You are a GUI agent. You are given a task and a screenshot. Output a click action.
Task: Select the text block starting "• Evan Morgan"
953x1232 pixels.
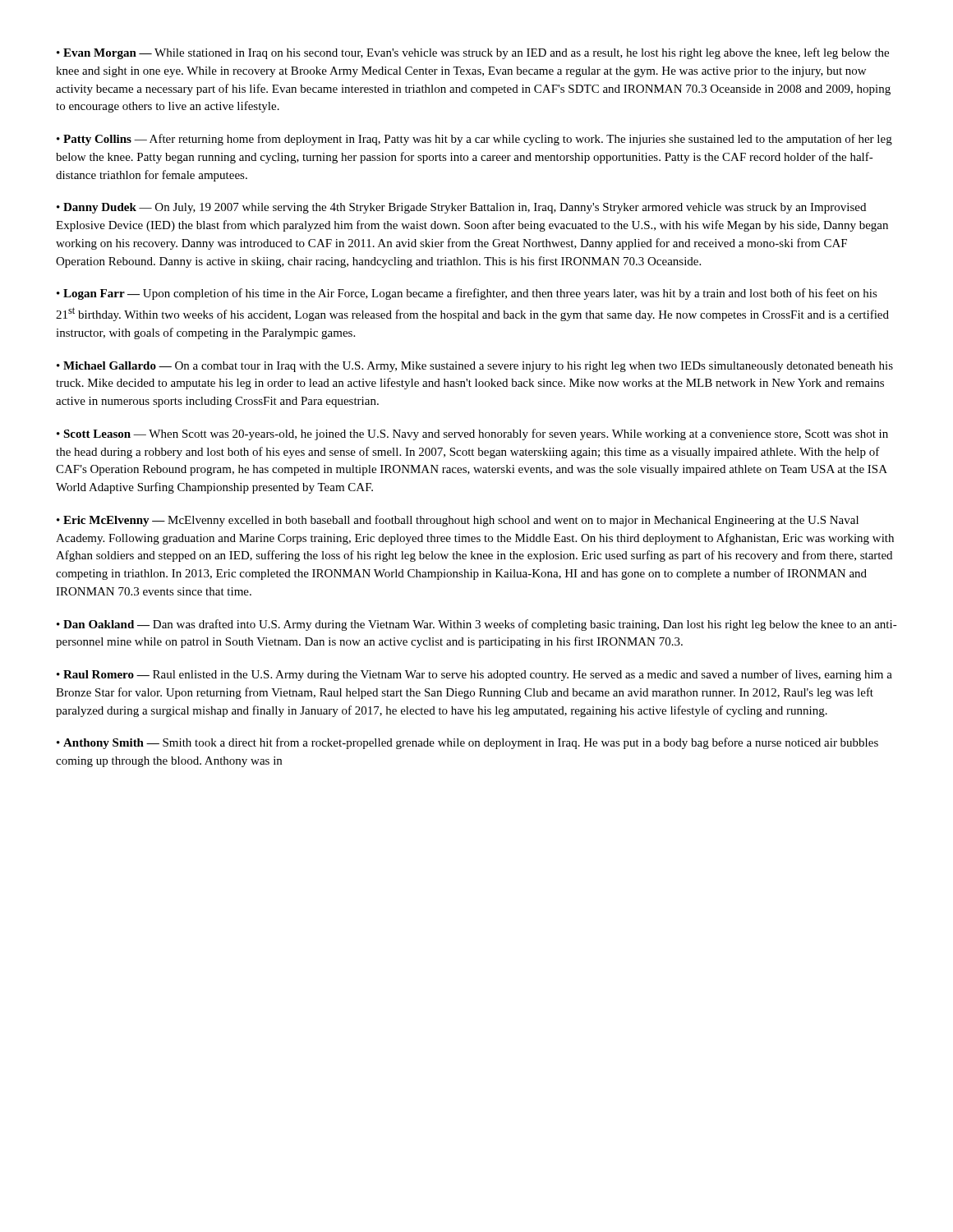(476, 80)
